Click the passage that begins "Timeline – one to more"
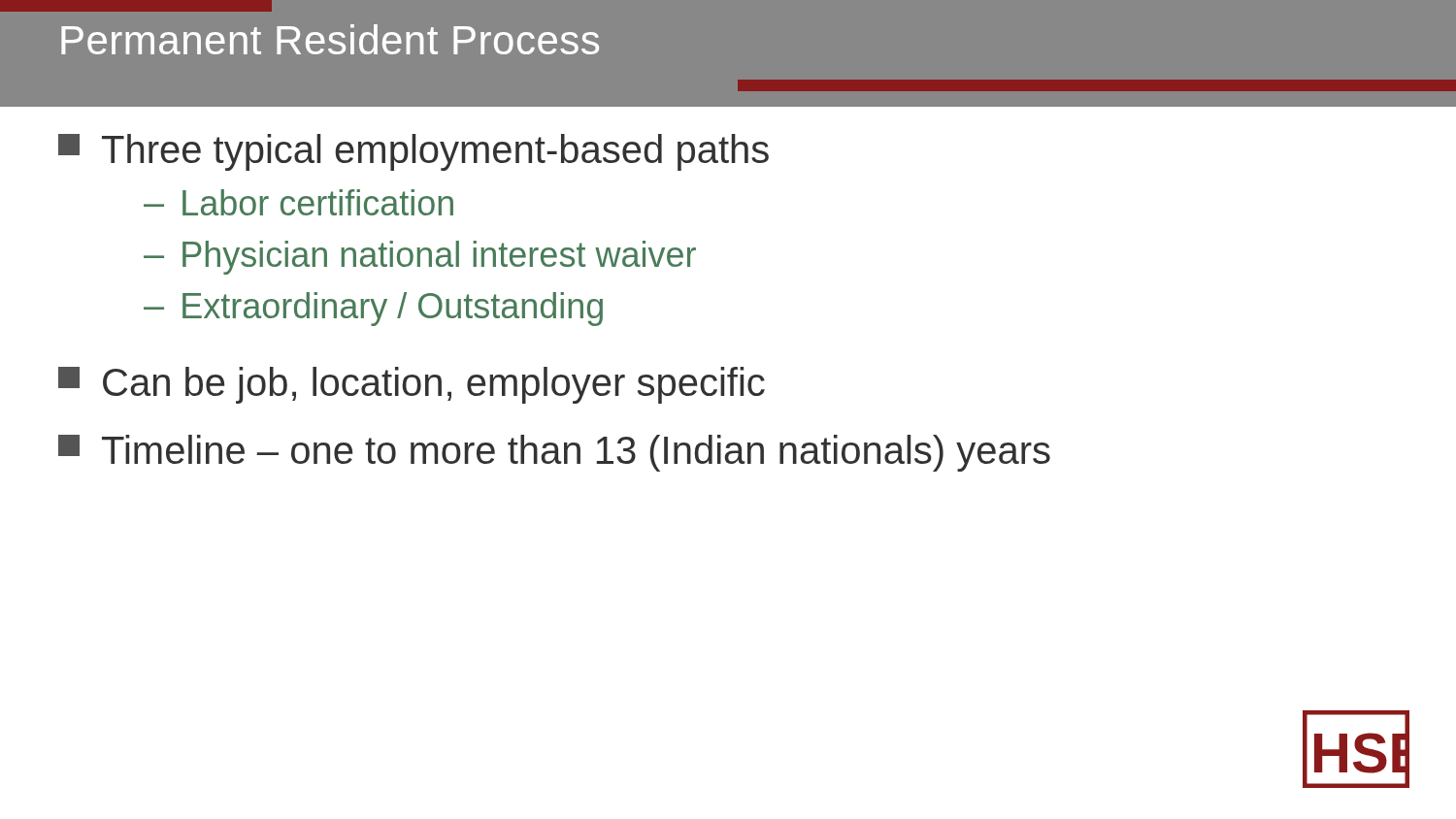 click(x=555, y=450)
